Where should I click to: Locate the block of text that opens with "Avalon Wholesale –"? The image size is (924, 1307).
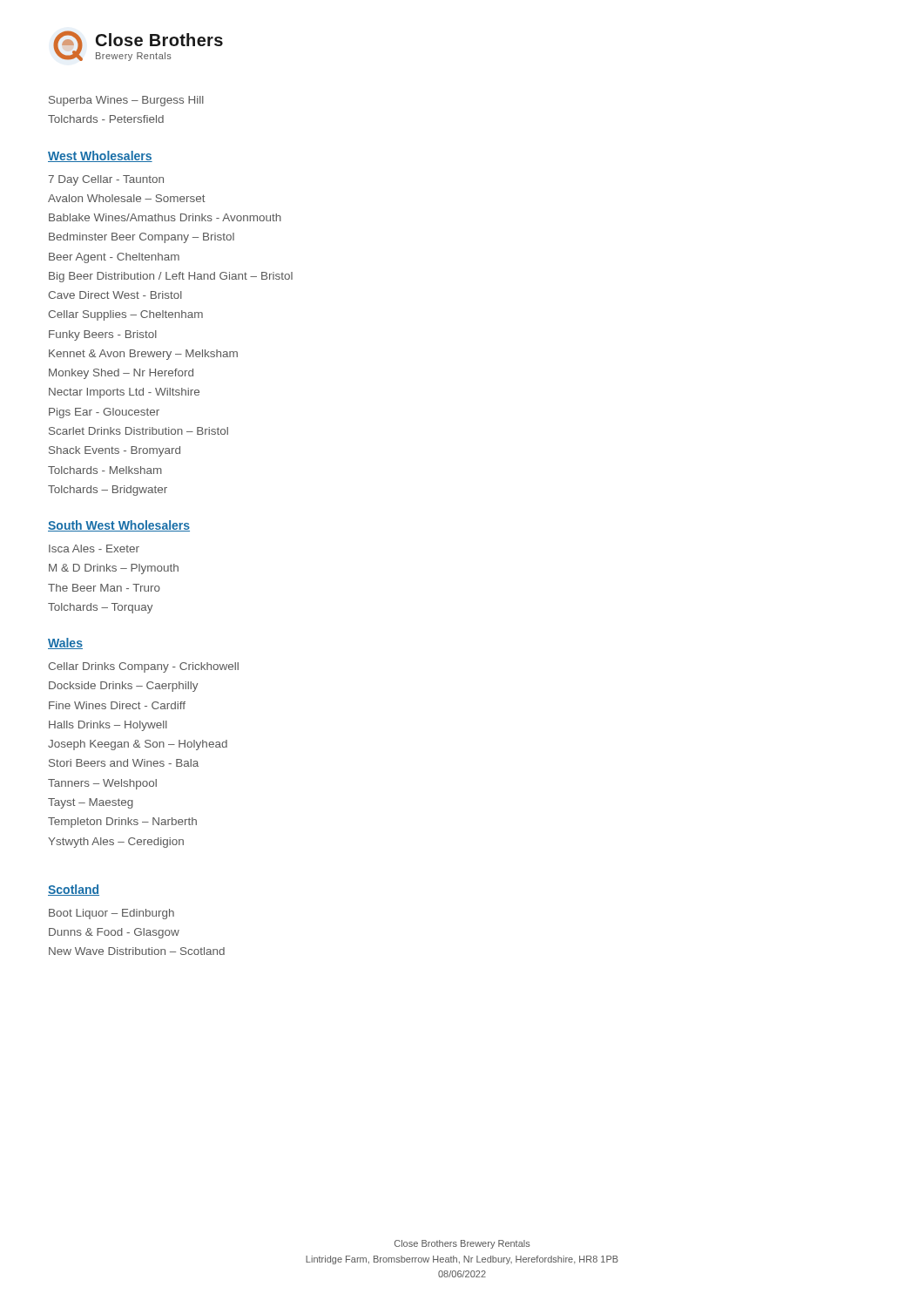pos(127,198)
